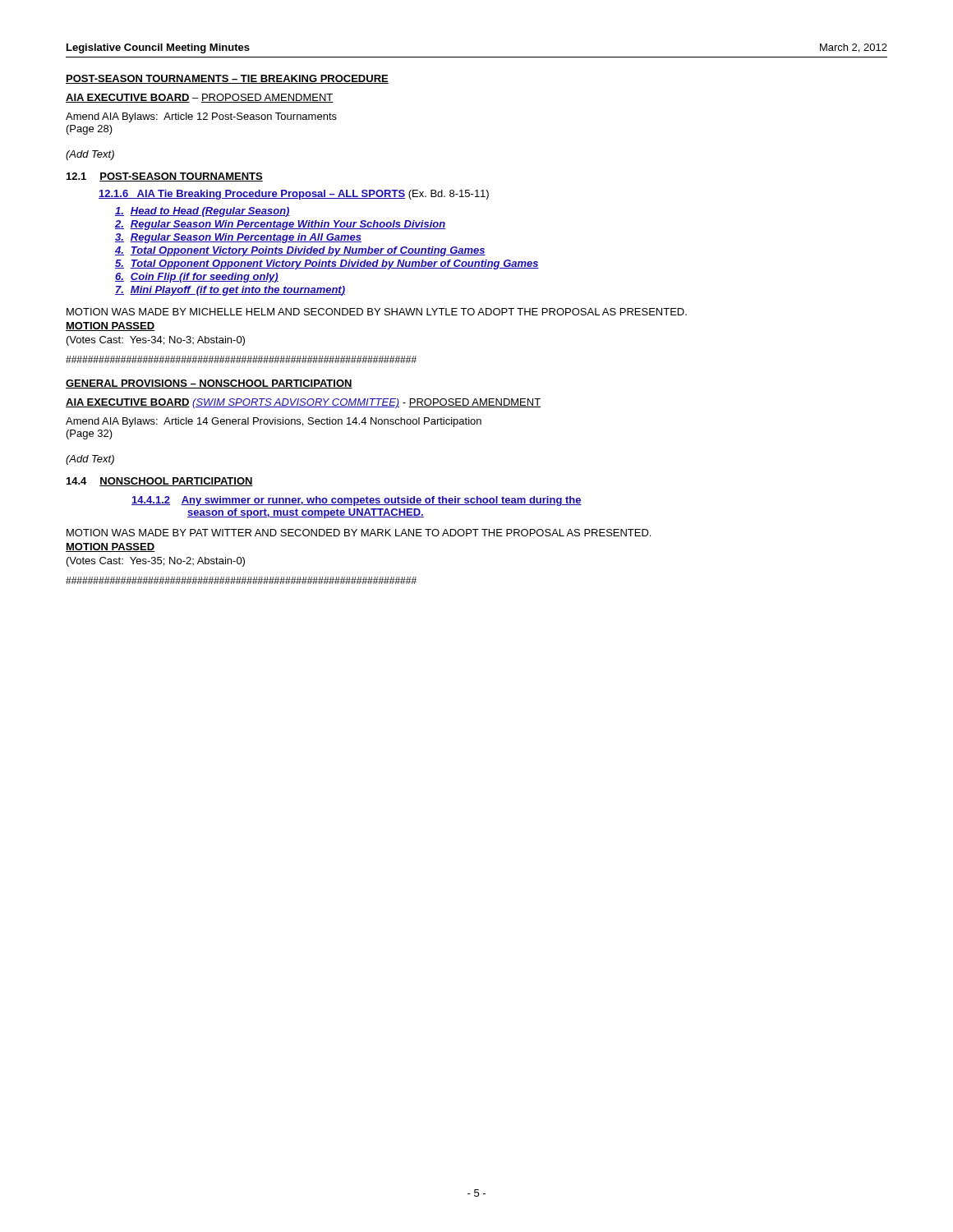Point to "AIA EXECUTIVE BOARD – PROPOSED AMENDMENT"
The height and width of the screenshot is (1232, 953).
click(x=199, y=97)
